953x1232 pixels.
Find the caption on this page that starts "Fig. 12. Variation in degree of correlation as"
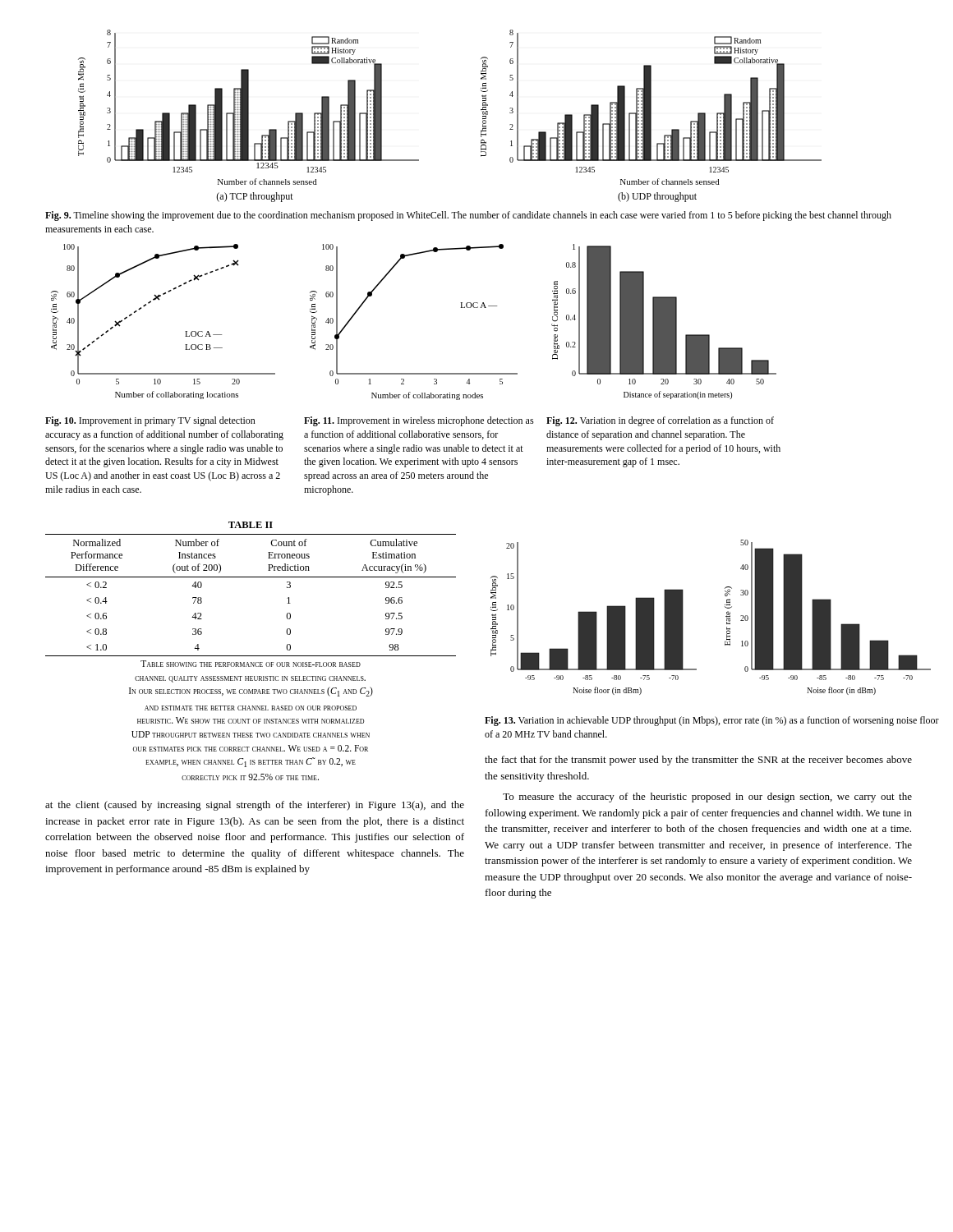pyautogui.click(x=664, y=441)
